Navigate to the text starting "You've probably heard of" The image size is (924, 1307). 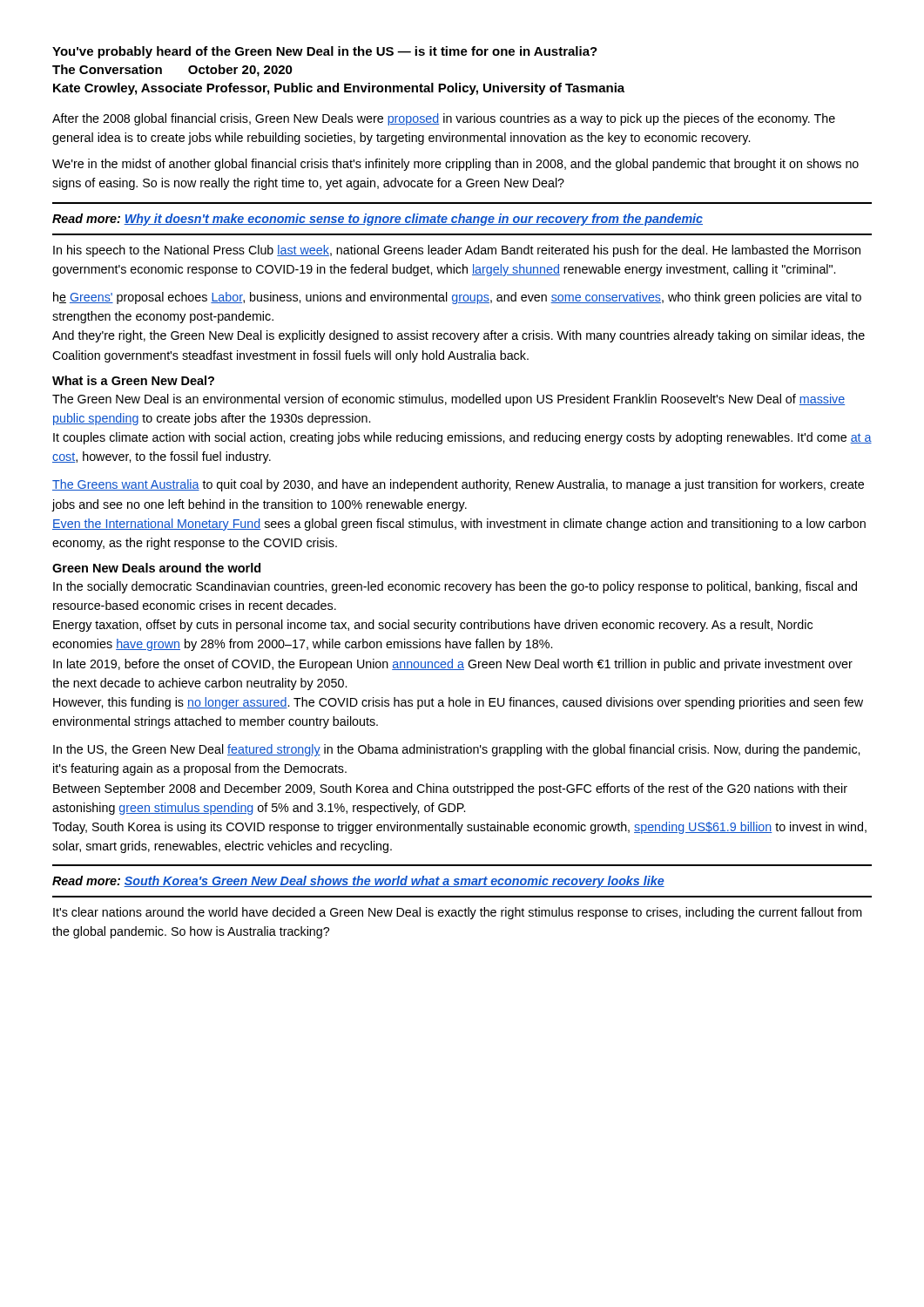(x=325, y=52)
